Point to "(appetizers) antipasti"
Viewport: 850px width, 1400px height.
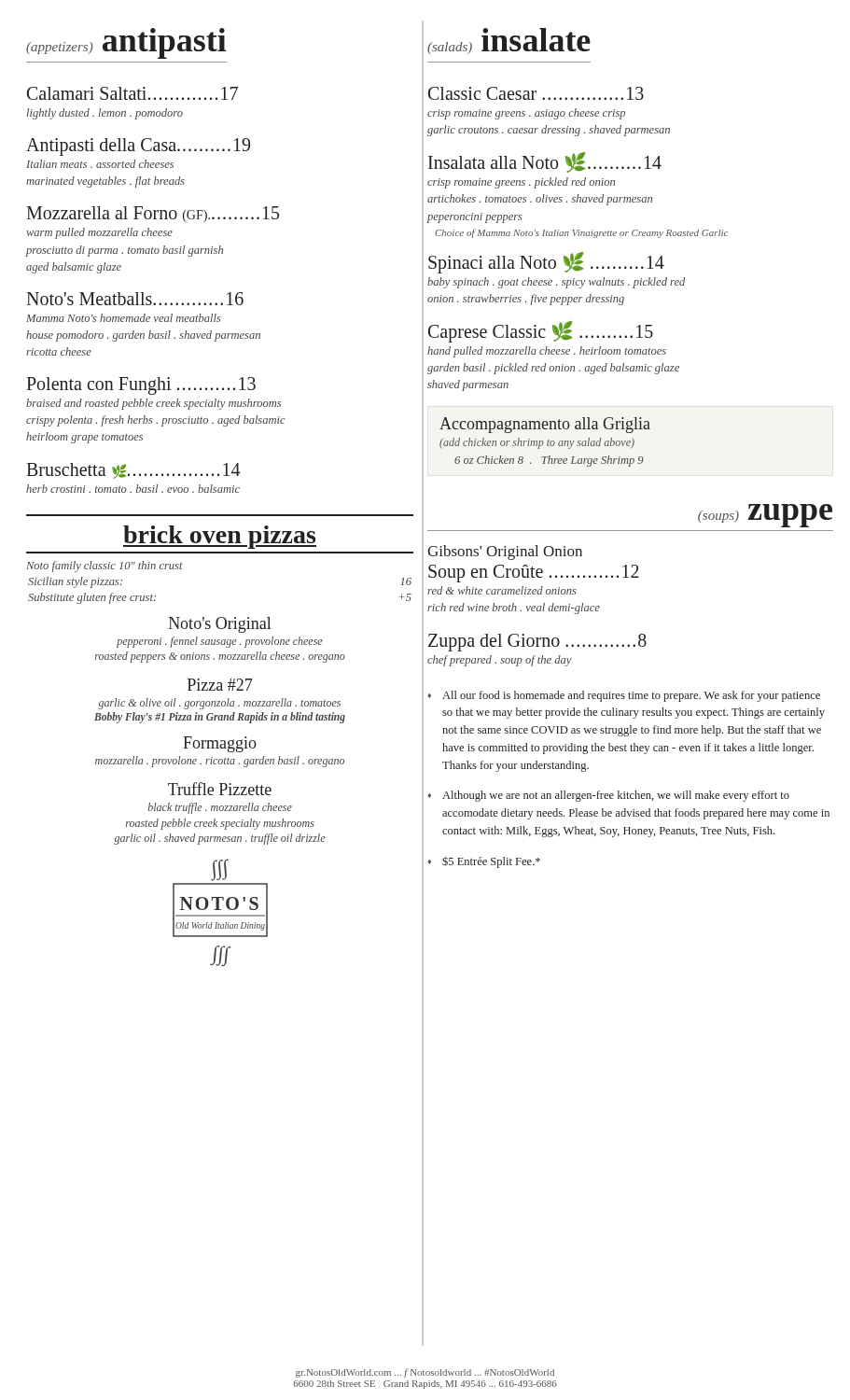click(x=126, y=42)
